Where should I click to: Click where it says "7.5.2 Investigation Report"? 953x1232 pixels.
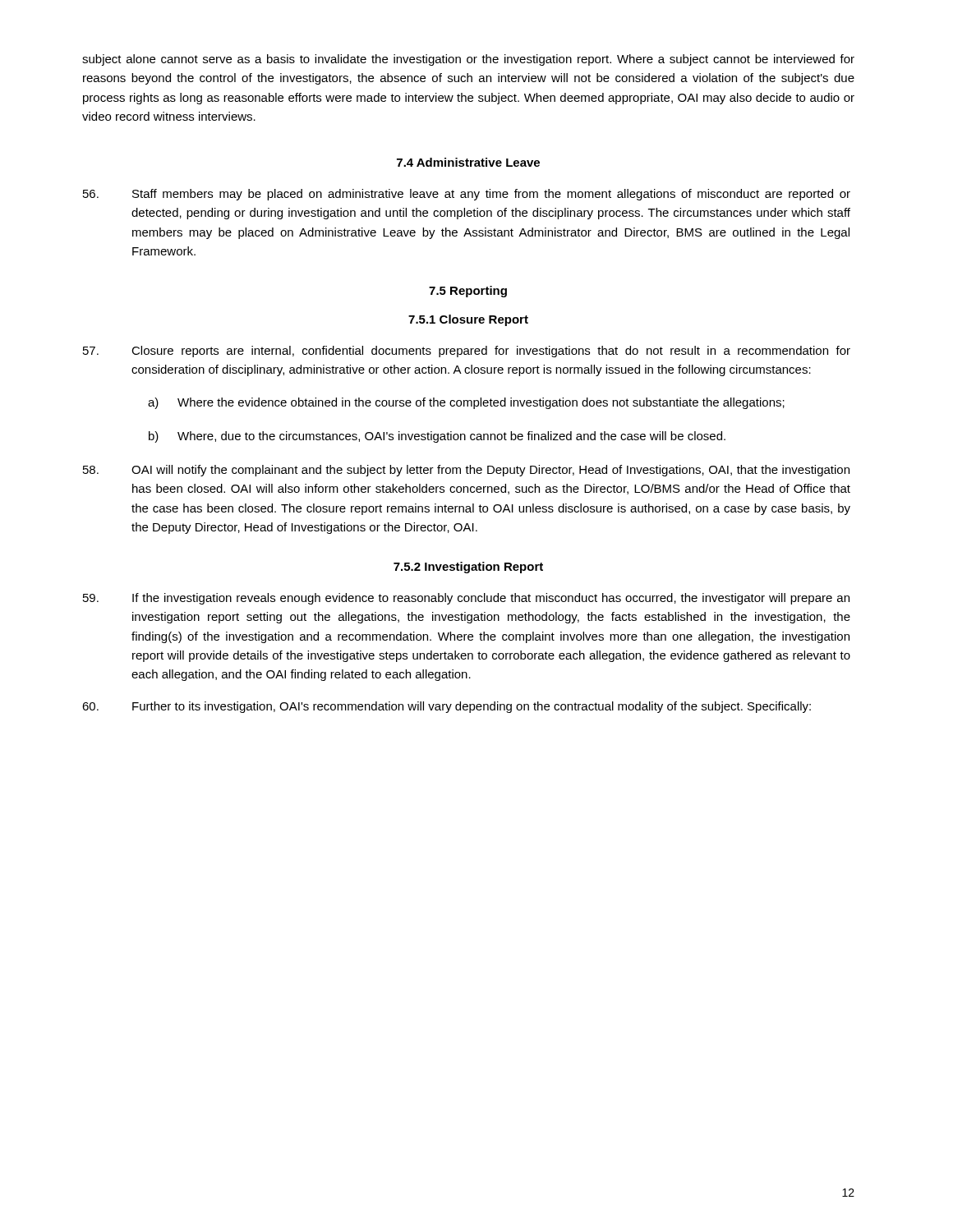468,566
